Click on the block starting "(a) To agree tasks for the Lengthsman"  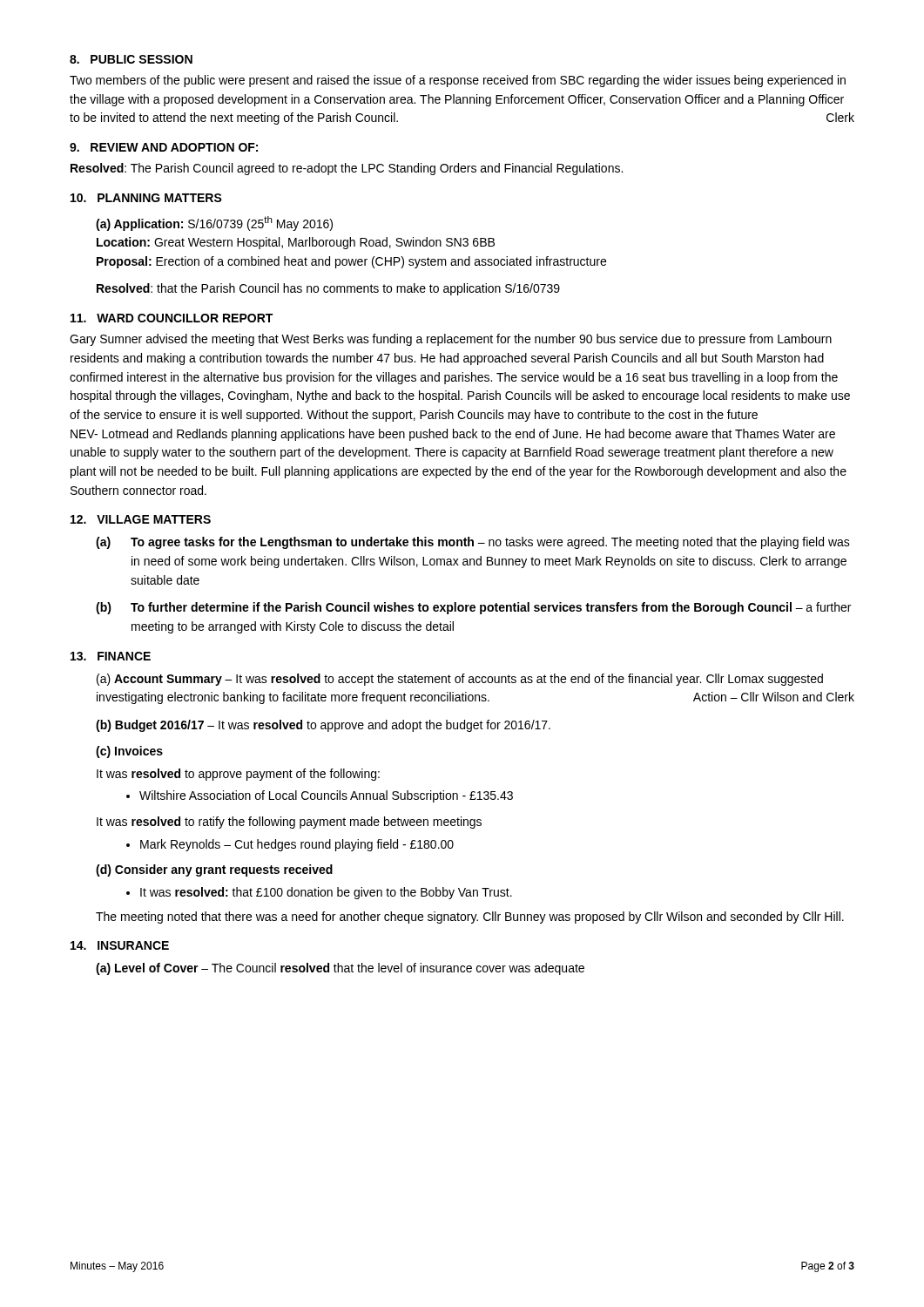[475, 562]
